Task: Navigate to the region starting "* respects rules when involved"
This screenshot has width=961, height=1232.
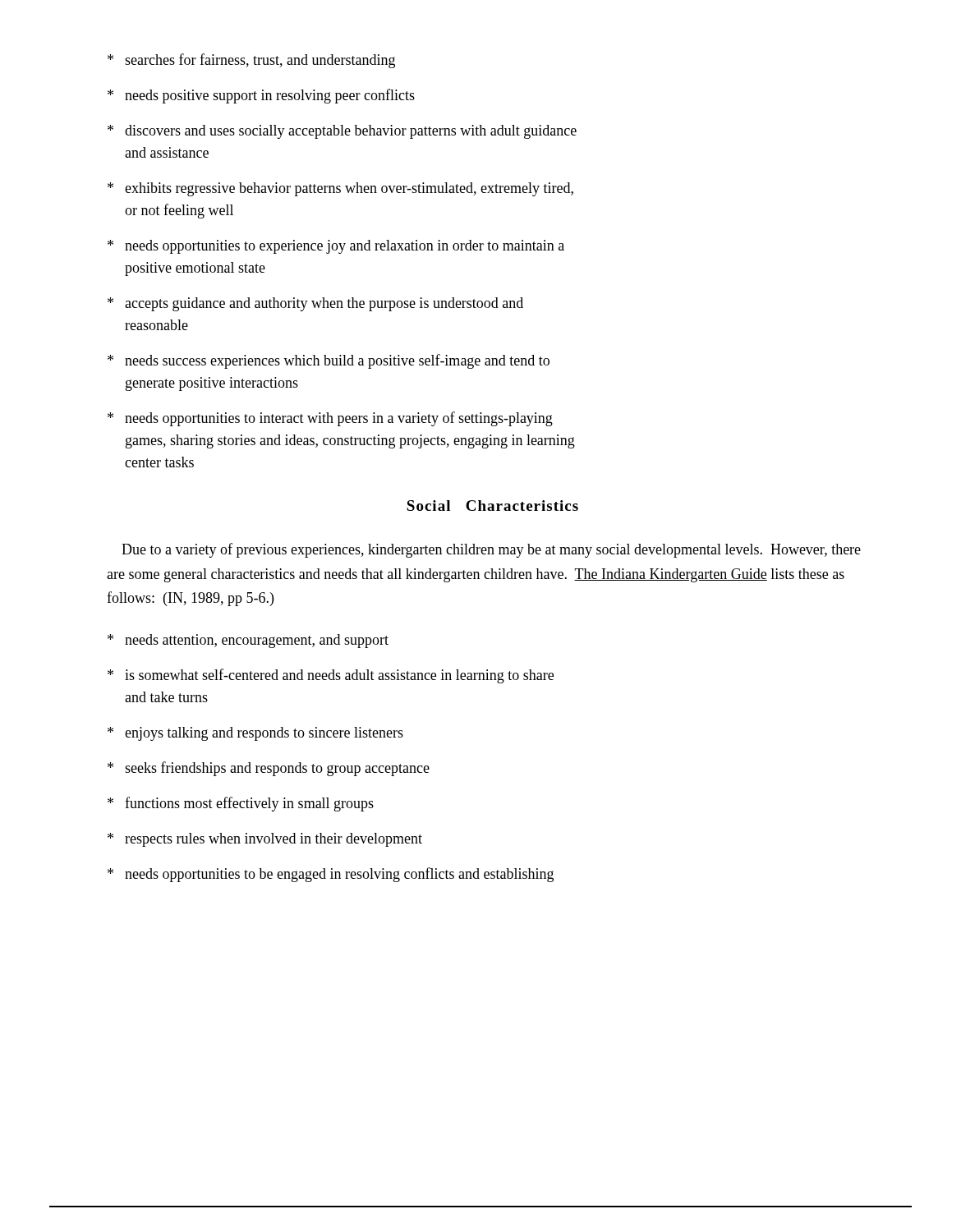Action: (x=264, y=839)
